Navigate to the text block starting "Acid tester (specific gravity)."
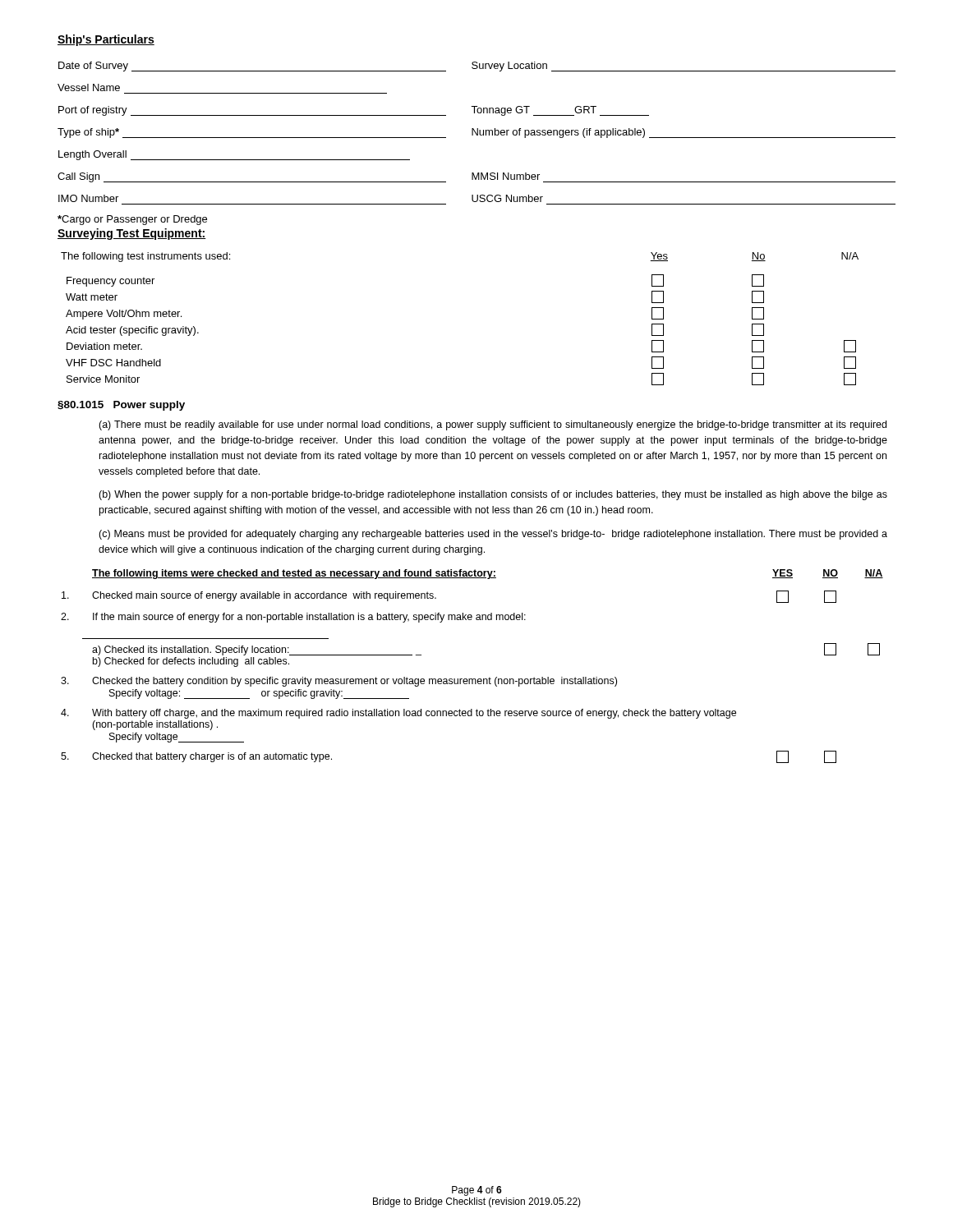 [133, 330]
